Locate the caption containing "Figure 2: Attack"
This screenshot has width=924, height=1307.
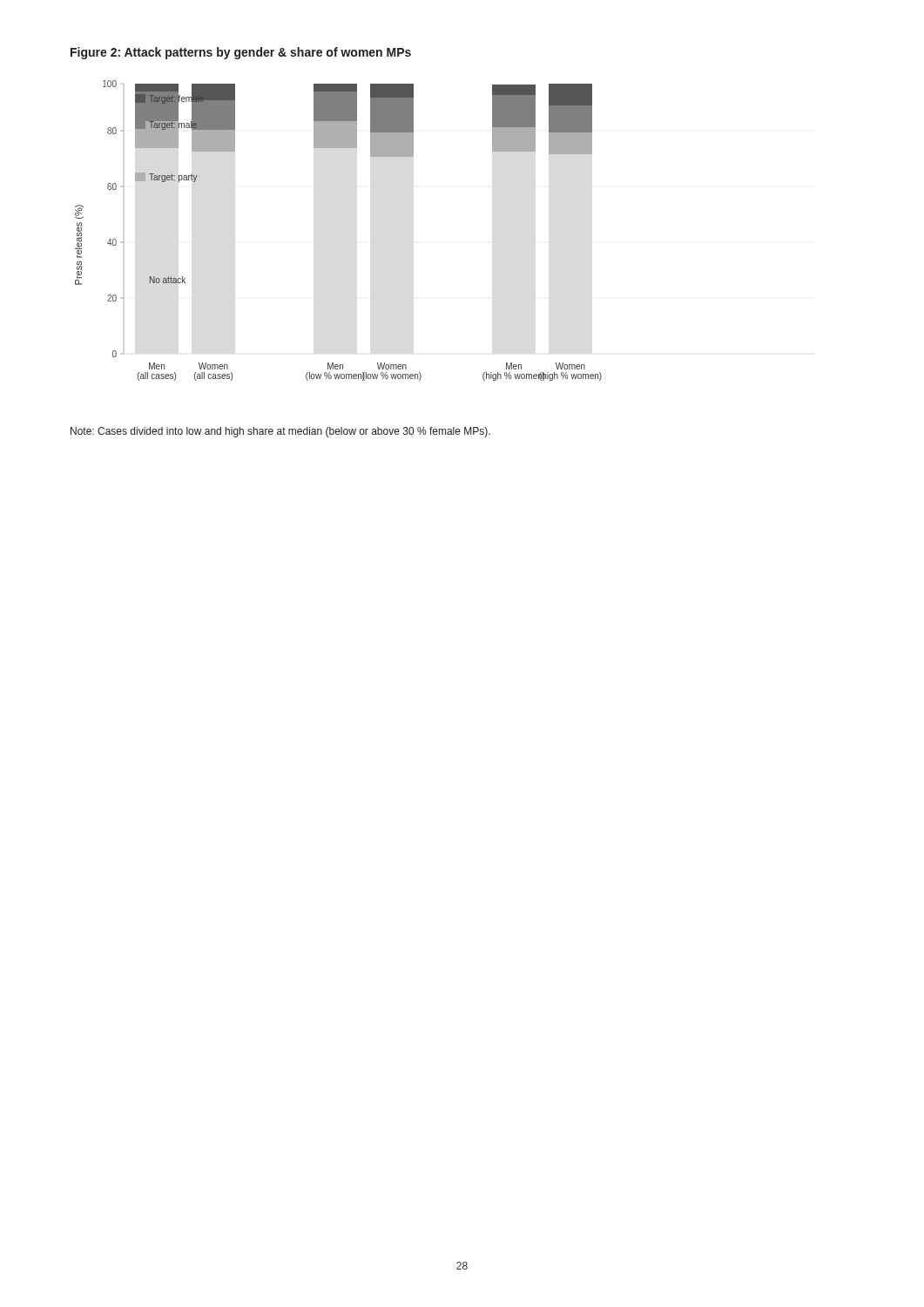[241, 52]
